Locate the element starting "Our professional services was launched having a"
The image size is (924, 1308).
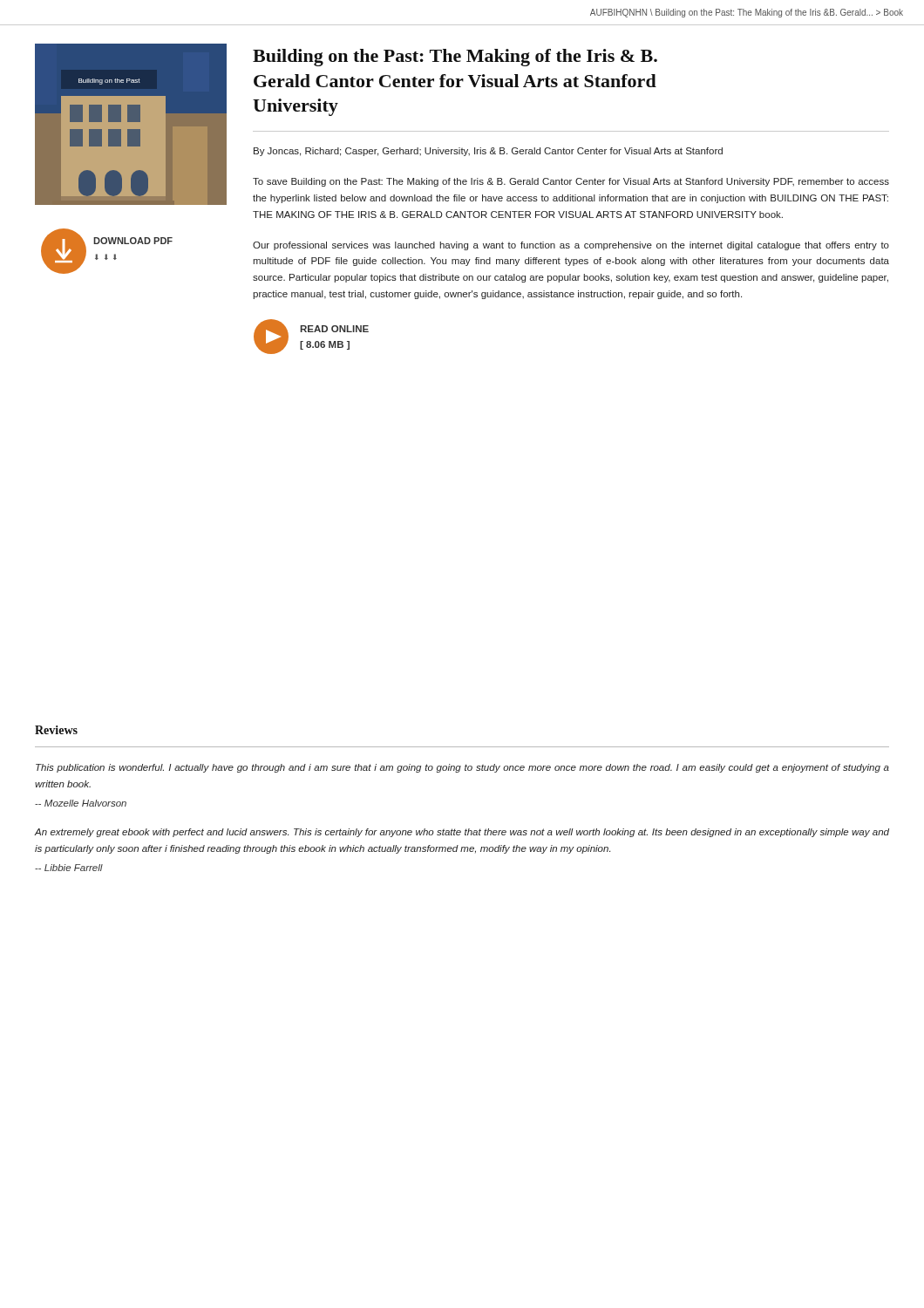[571, 269]
